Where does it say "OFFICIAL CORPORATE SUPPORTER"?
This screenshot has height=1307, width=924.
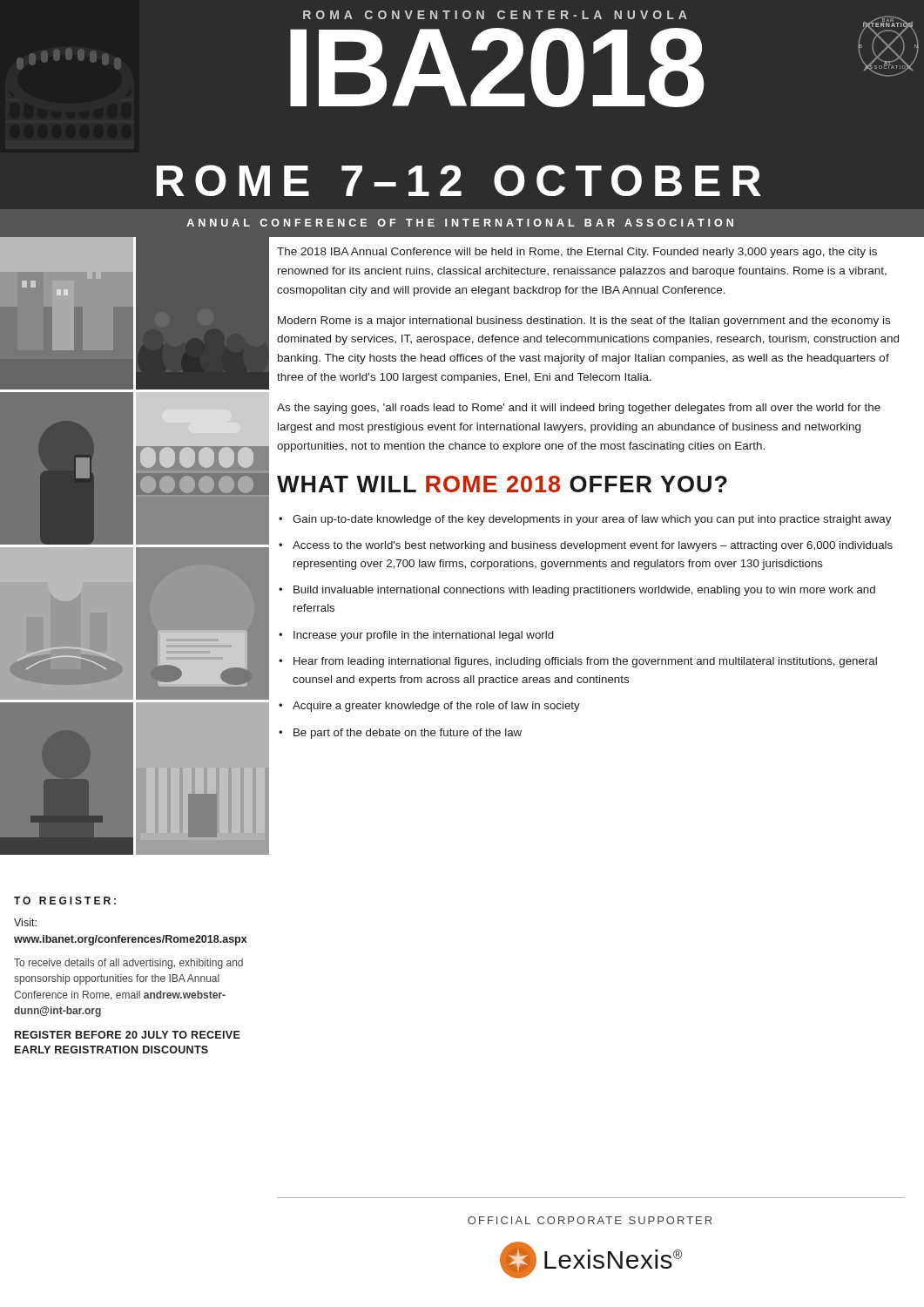[591, 1220]
